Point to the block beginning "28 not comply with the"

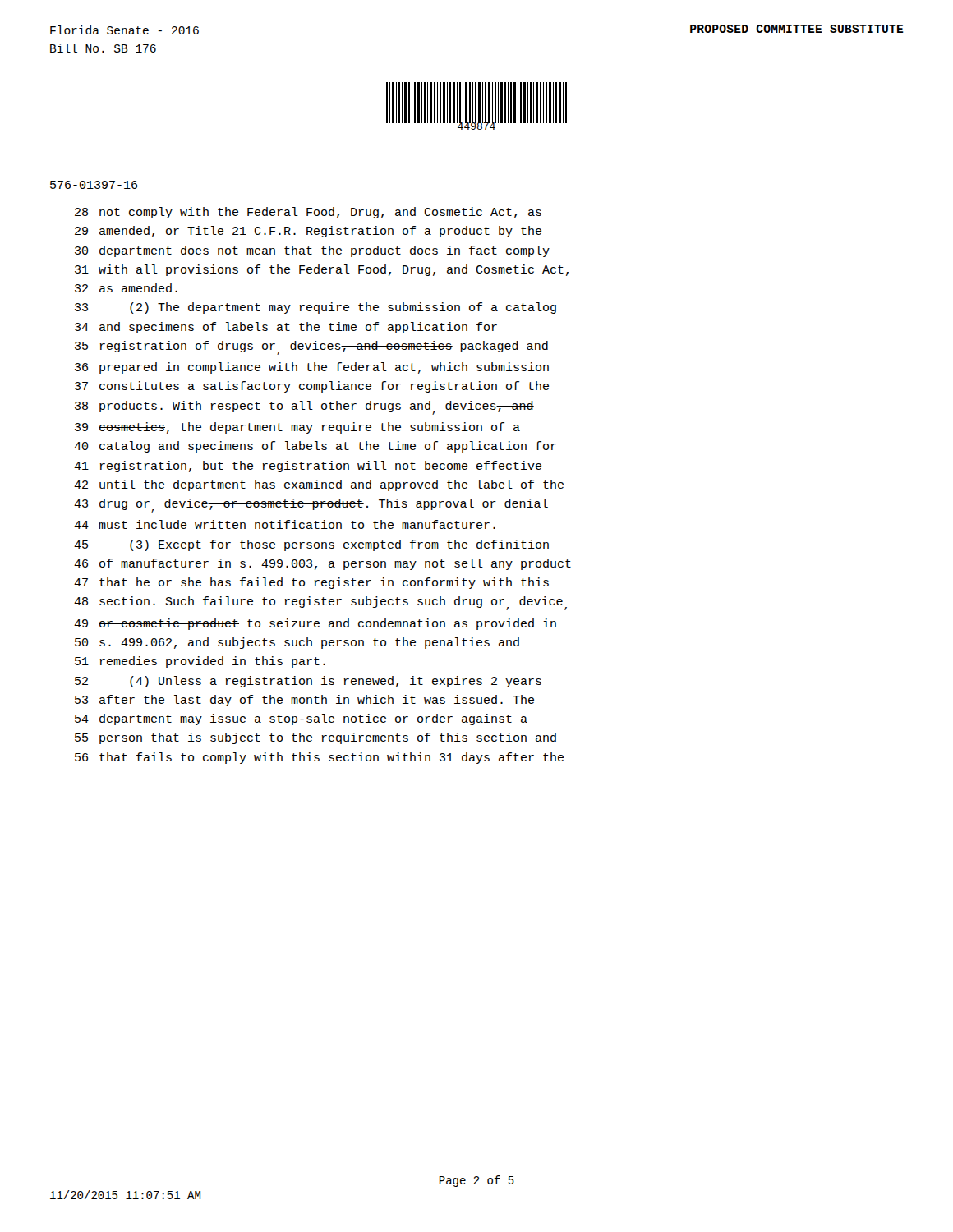click(476, 486)
